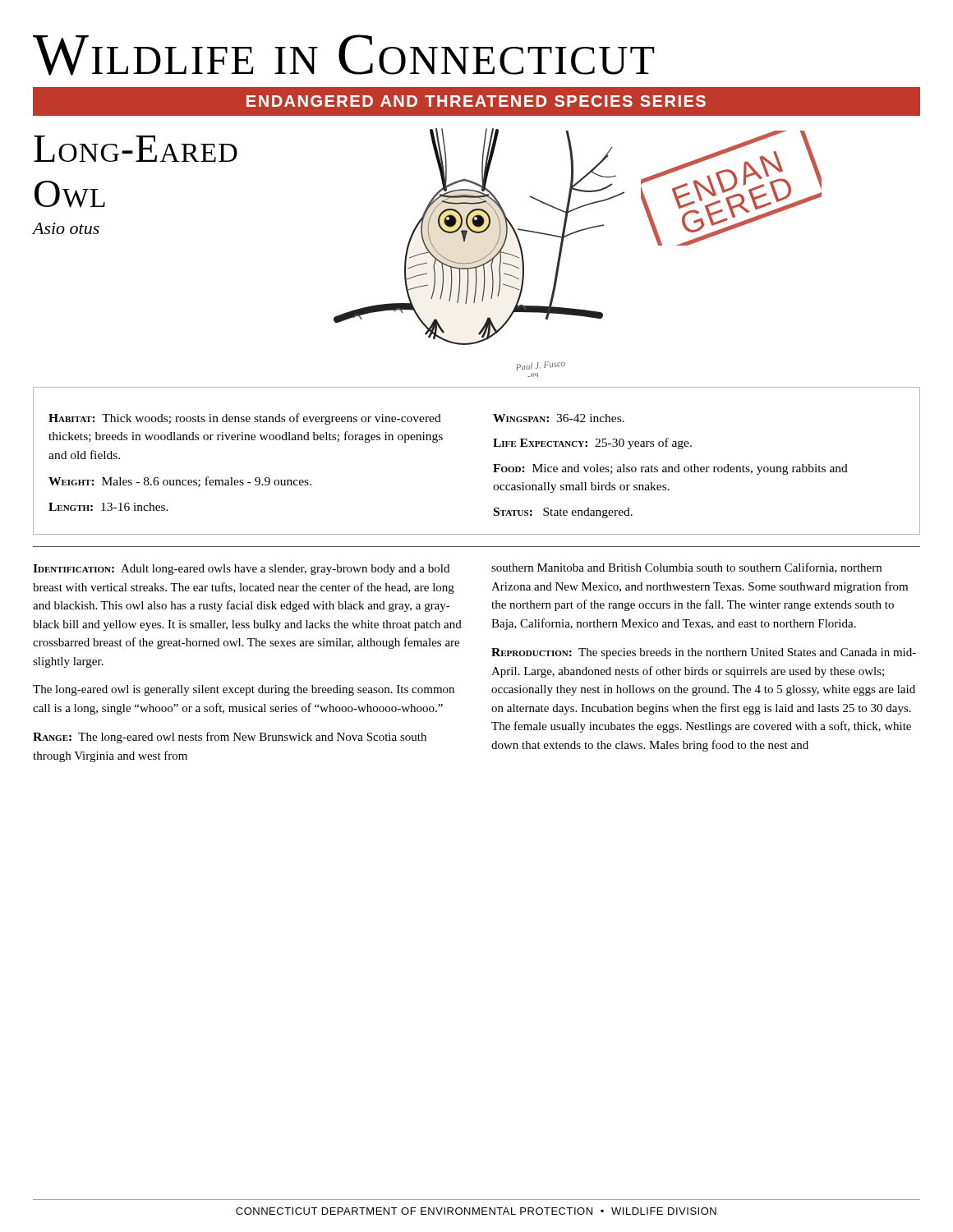Locate the text block that reads "Weight: Males - 8.6 ounces; females"
The width and height of the screenshot is (953, 1232).
(x=180, y=481)
